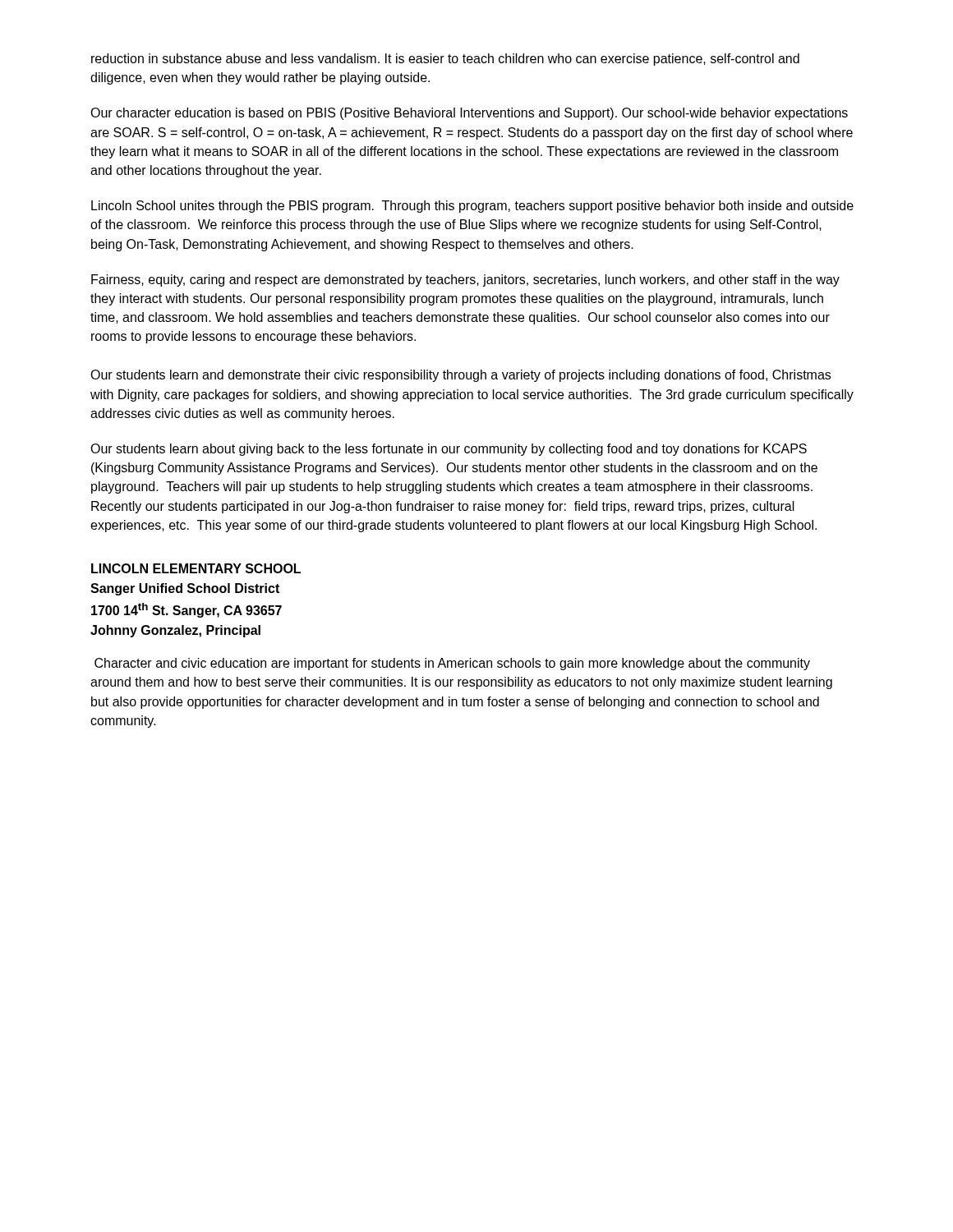Image resolution: width=953 pixels, height=1232 pixels.
Task: Click the passage that begins "Our students learn and demonstrate their civic responsibility"
Action: point(472,394)
